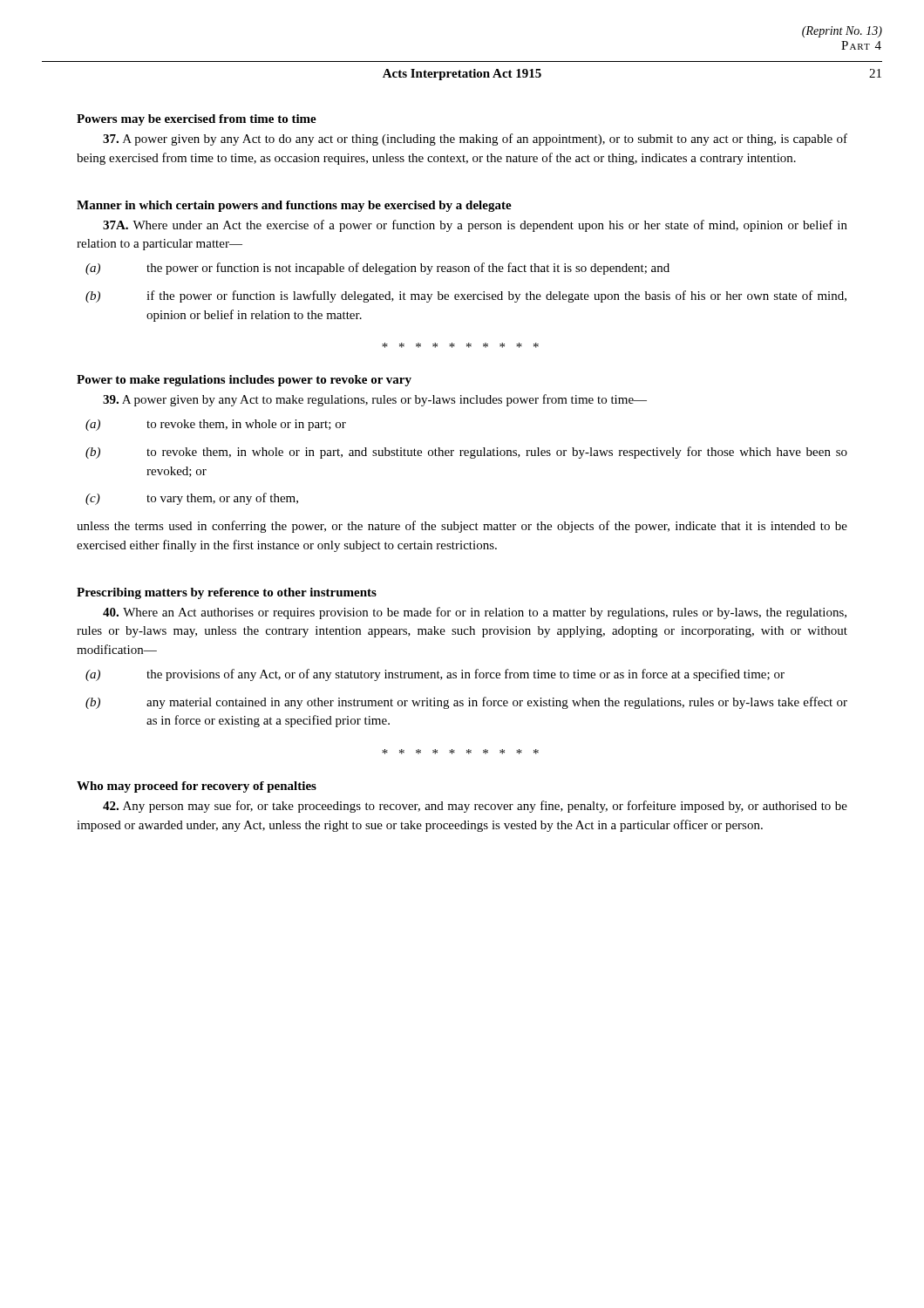Where is the passage that starts "unless the terms used in conferring the"?
Viewport: 924px width, 1308px height.
pos(462,535)
